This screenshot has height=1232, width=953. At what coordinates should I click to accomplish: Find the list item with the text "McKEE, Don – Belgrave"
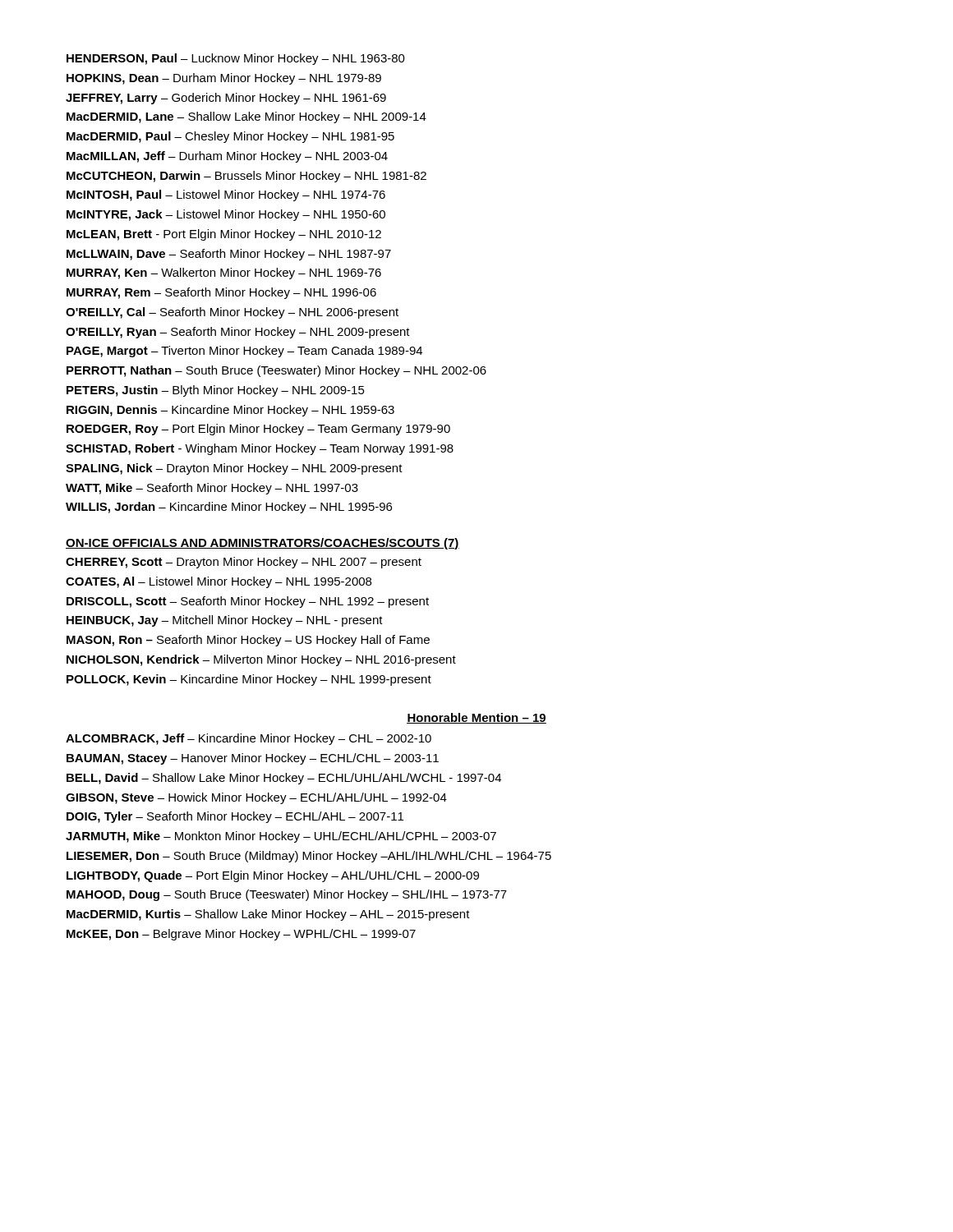(241, 933)
